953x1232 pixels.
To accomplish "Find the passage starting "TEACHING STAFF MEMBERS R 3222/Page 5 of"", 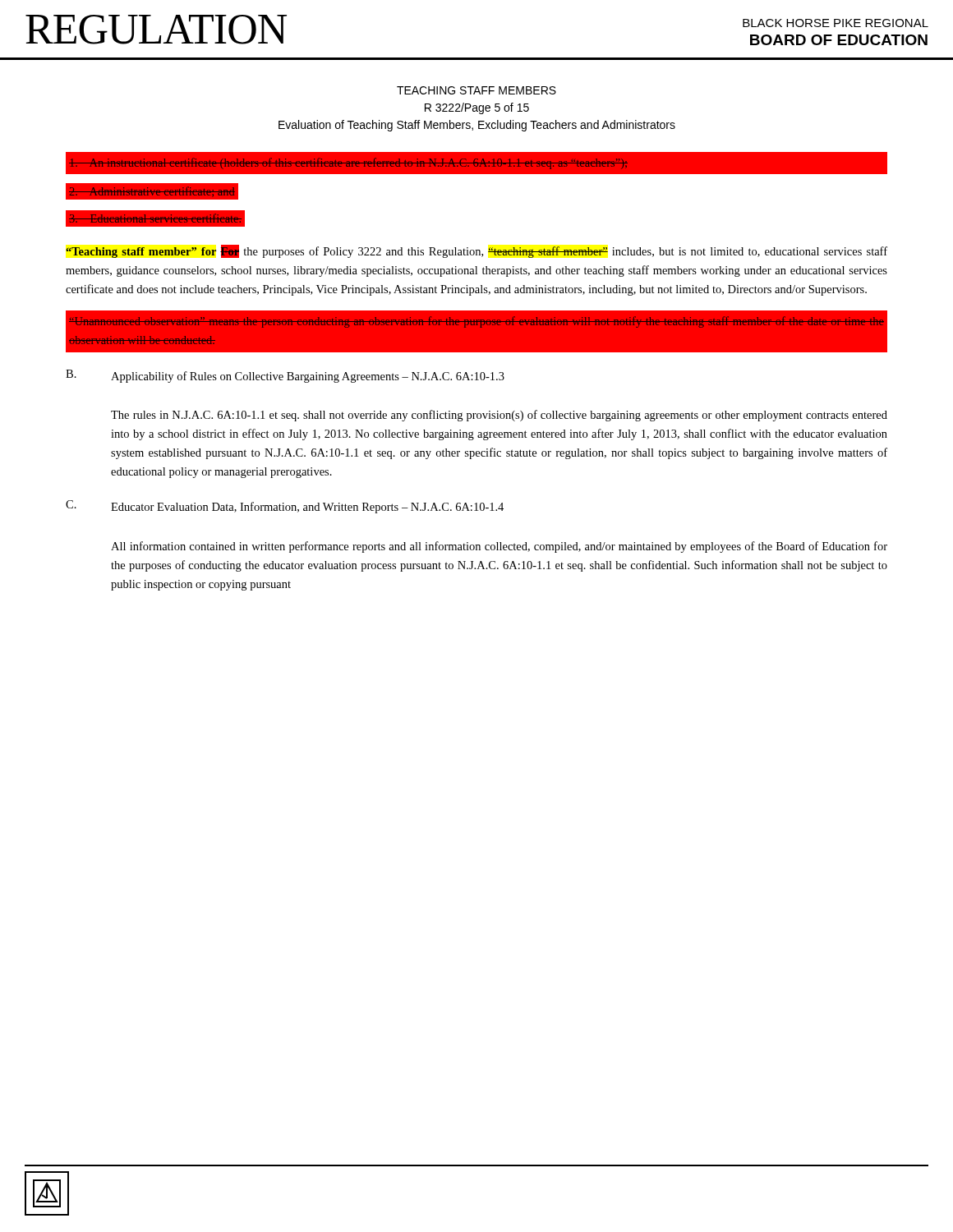I will tap(476, 108).
